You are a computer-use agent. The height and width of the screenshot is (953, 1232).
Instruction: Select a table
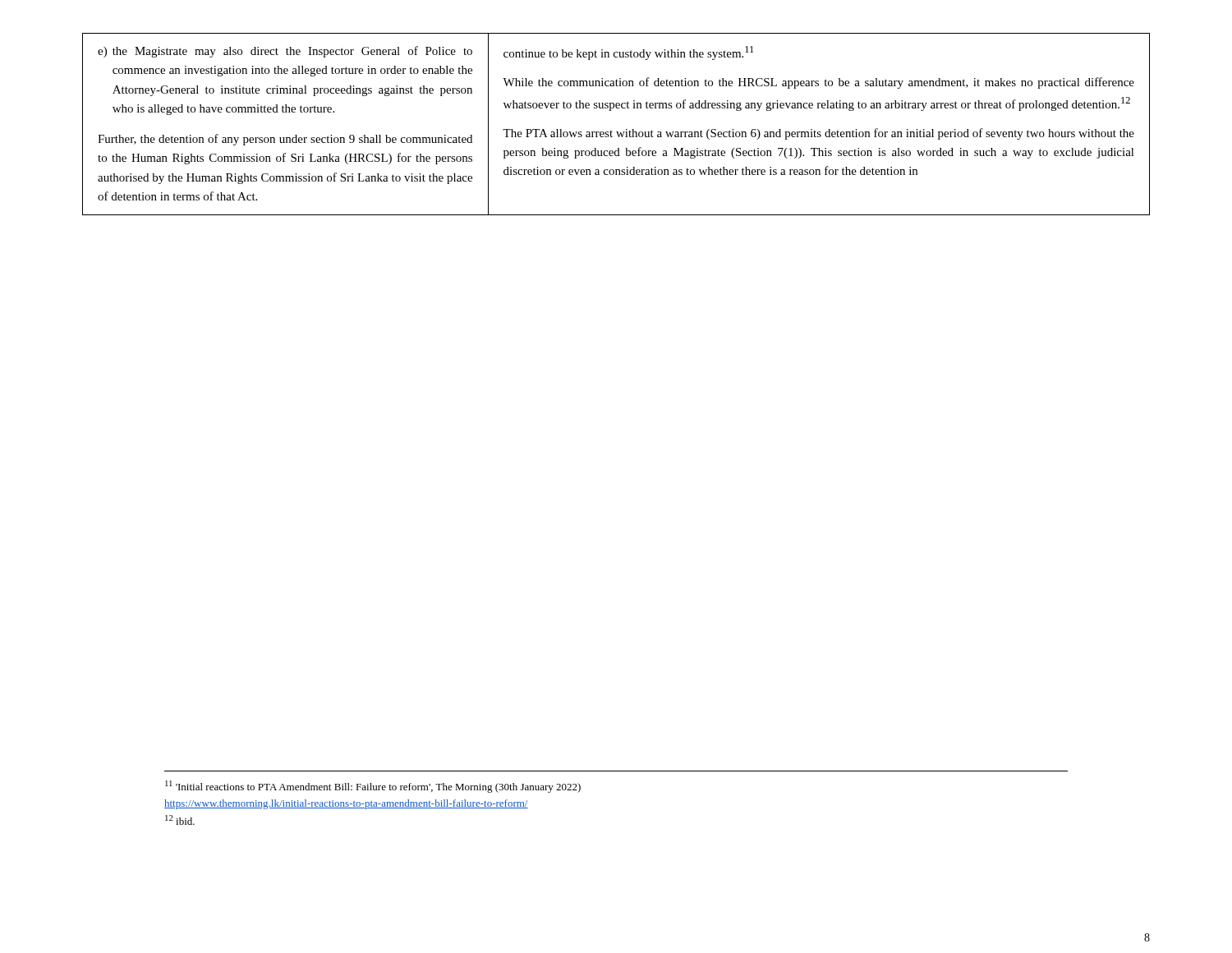tap(616, 124)
